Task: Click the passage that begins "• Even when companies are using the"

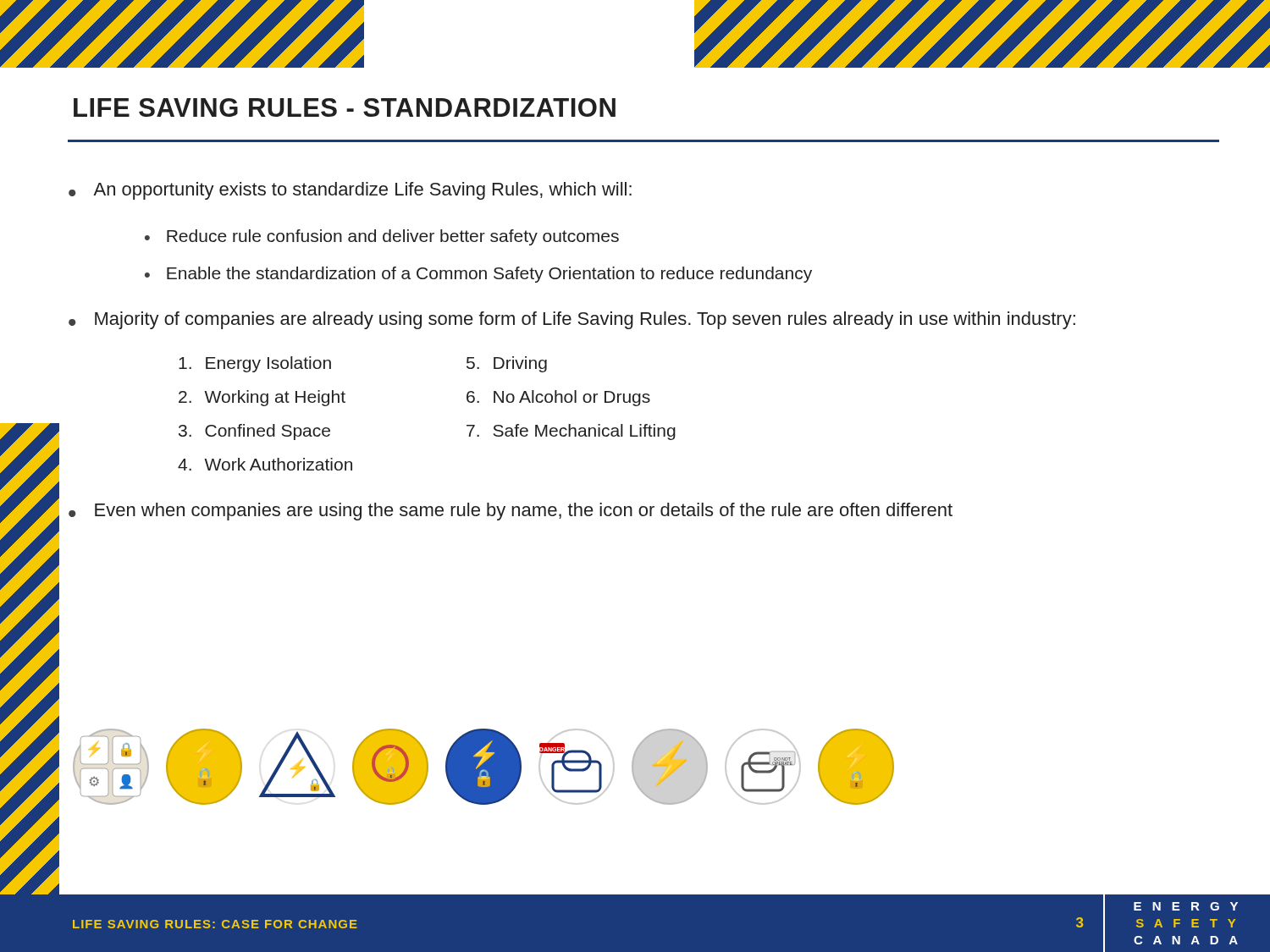Action: (x=510, y=514)
